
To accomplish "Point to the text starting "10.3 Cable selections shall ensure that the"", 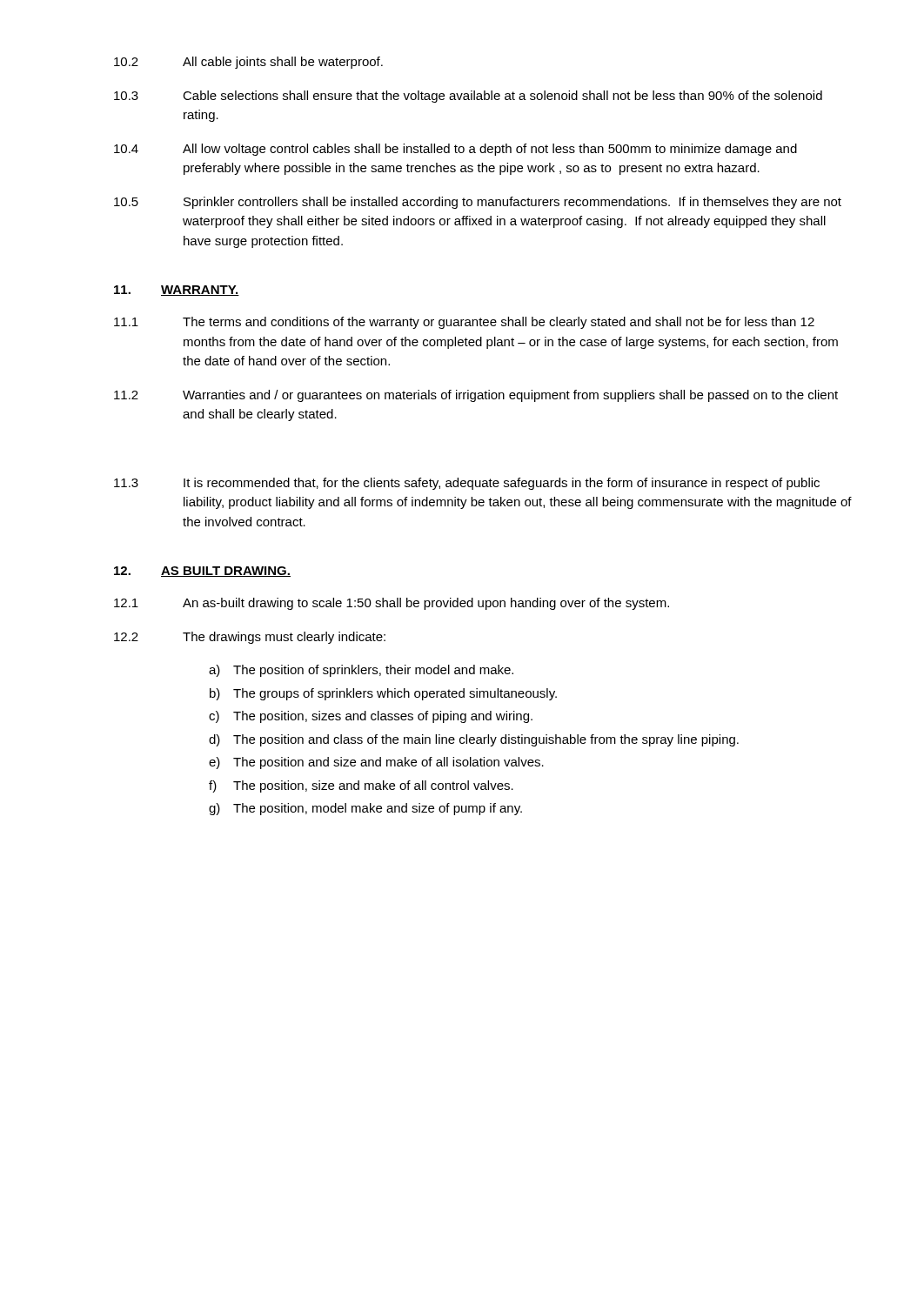I will click(484, 105).
